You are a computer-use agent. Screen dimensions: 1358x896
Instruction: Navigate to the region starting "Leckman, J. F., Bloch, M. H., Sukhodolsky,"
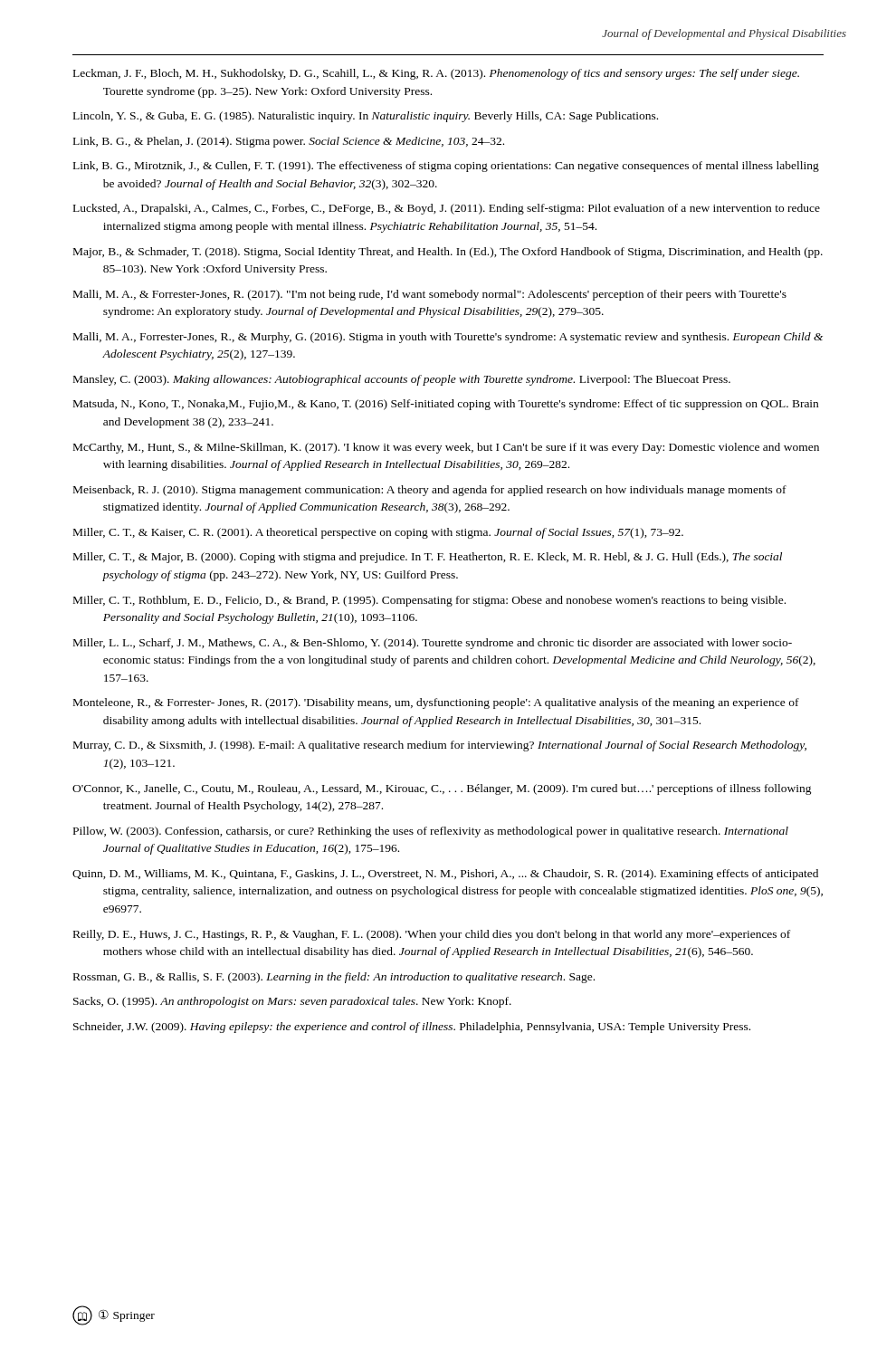448,82
